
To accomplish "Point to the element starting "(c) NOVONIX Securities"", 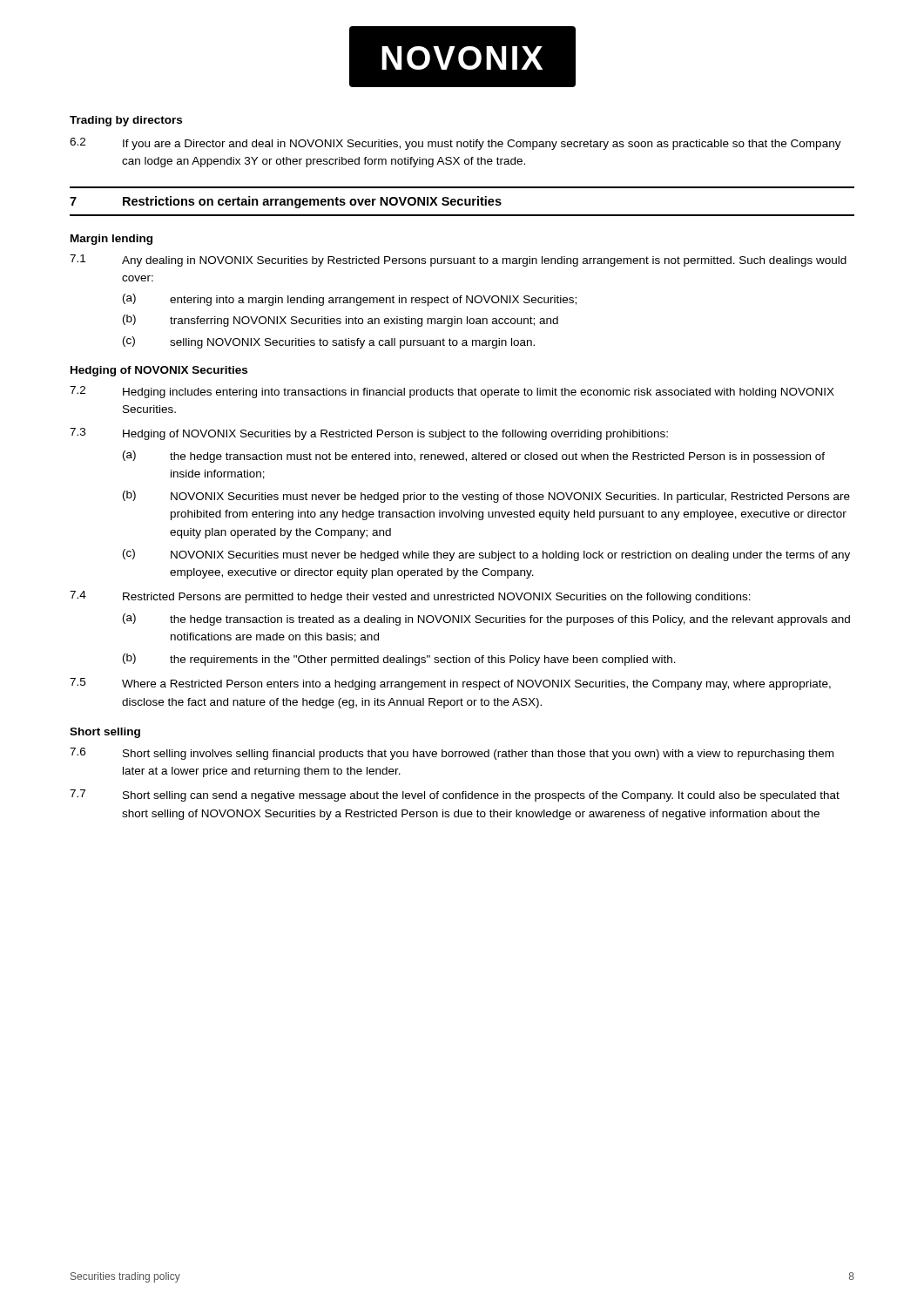I will [488, 564].
